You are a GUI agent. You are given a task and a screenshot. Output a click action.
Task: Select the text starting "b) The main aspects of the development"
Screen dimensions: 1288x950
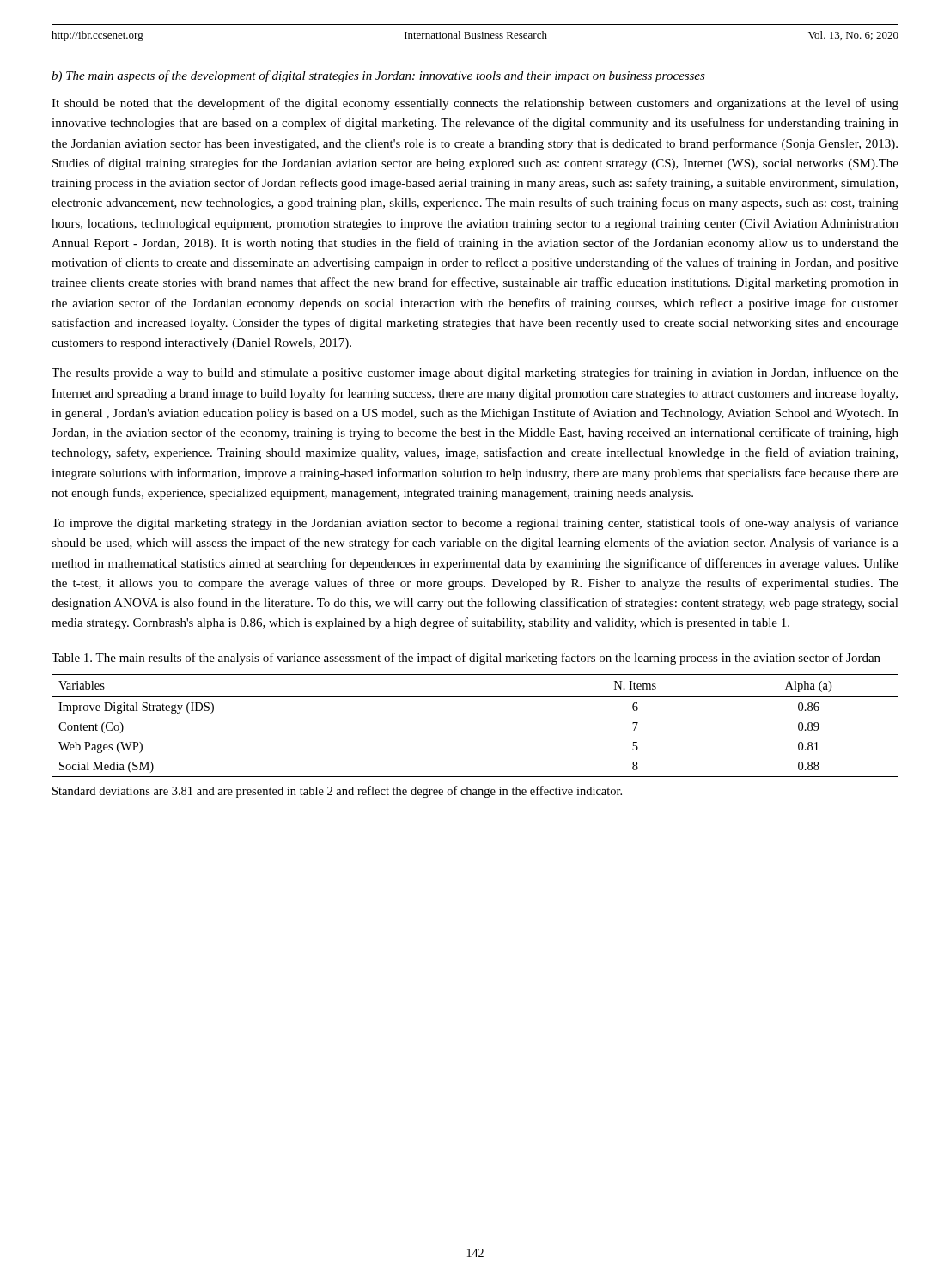click(x=378, y=76)
